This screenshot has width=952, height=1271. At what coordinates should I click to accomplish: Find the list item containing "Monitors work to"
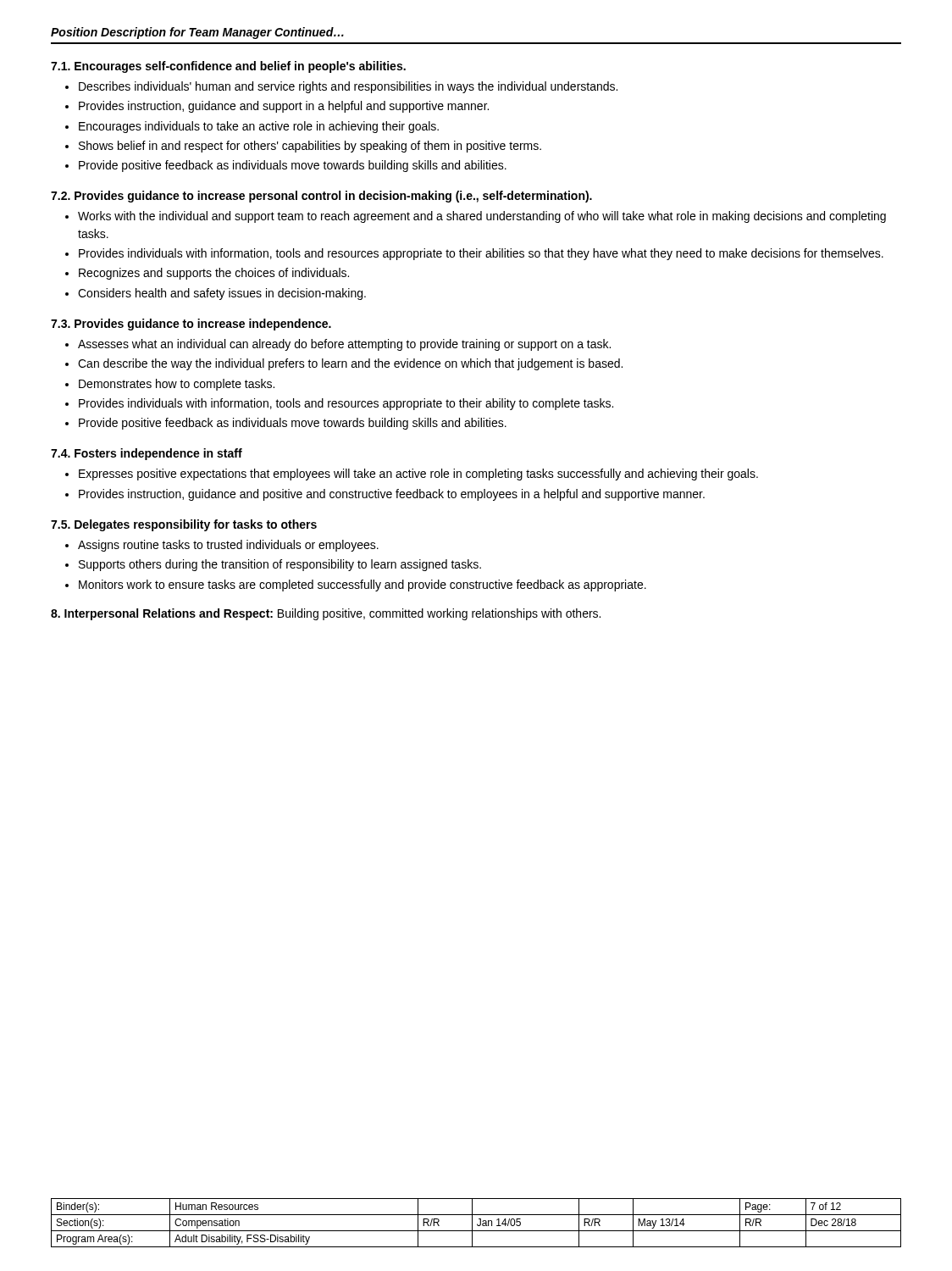(x=362, y=584)
